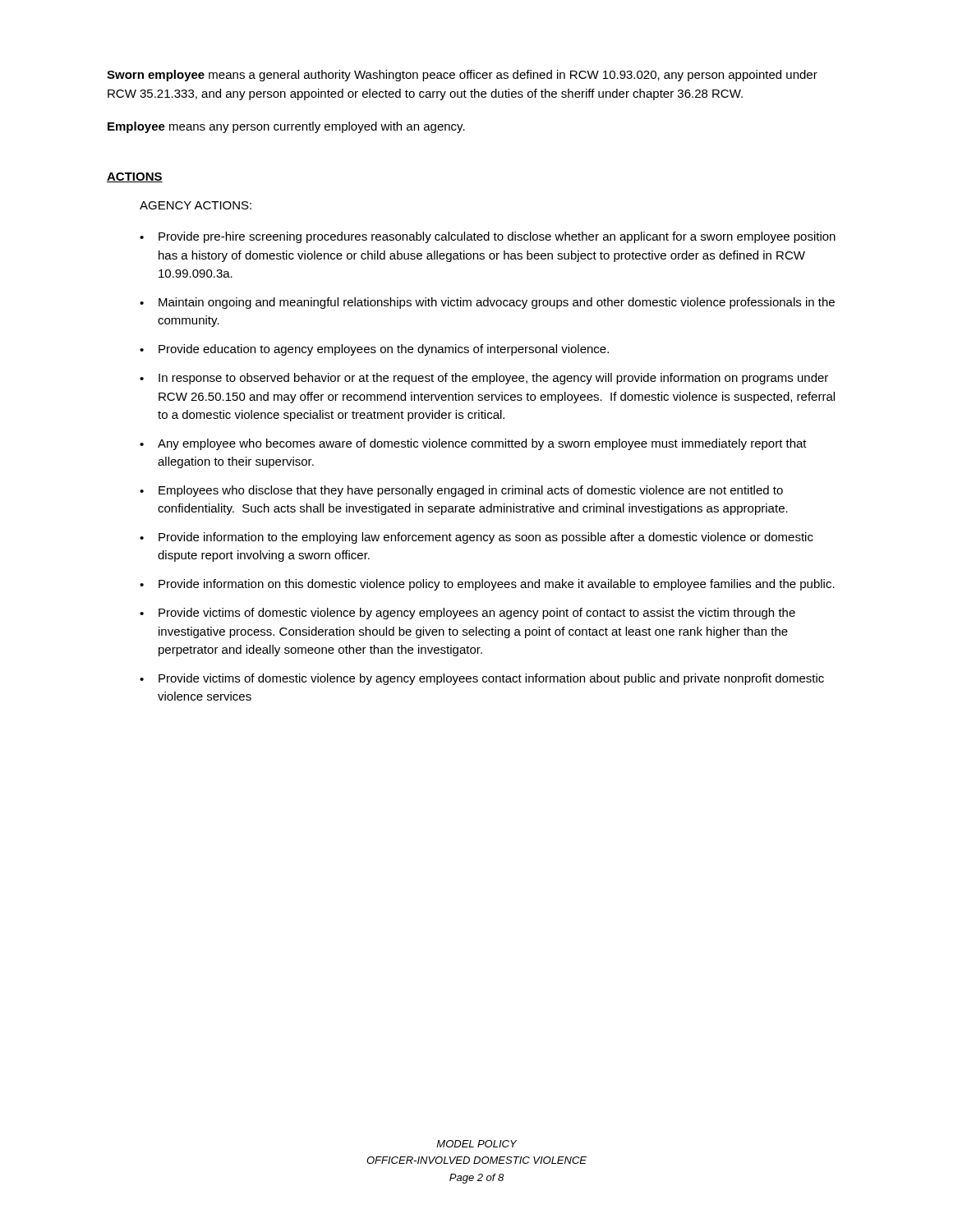Find the block on this page that starts "Employee means any person"
Viewport: 953px width, 1232px height.
coord(286,126)
